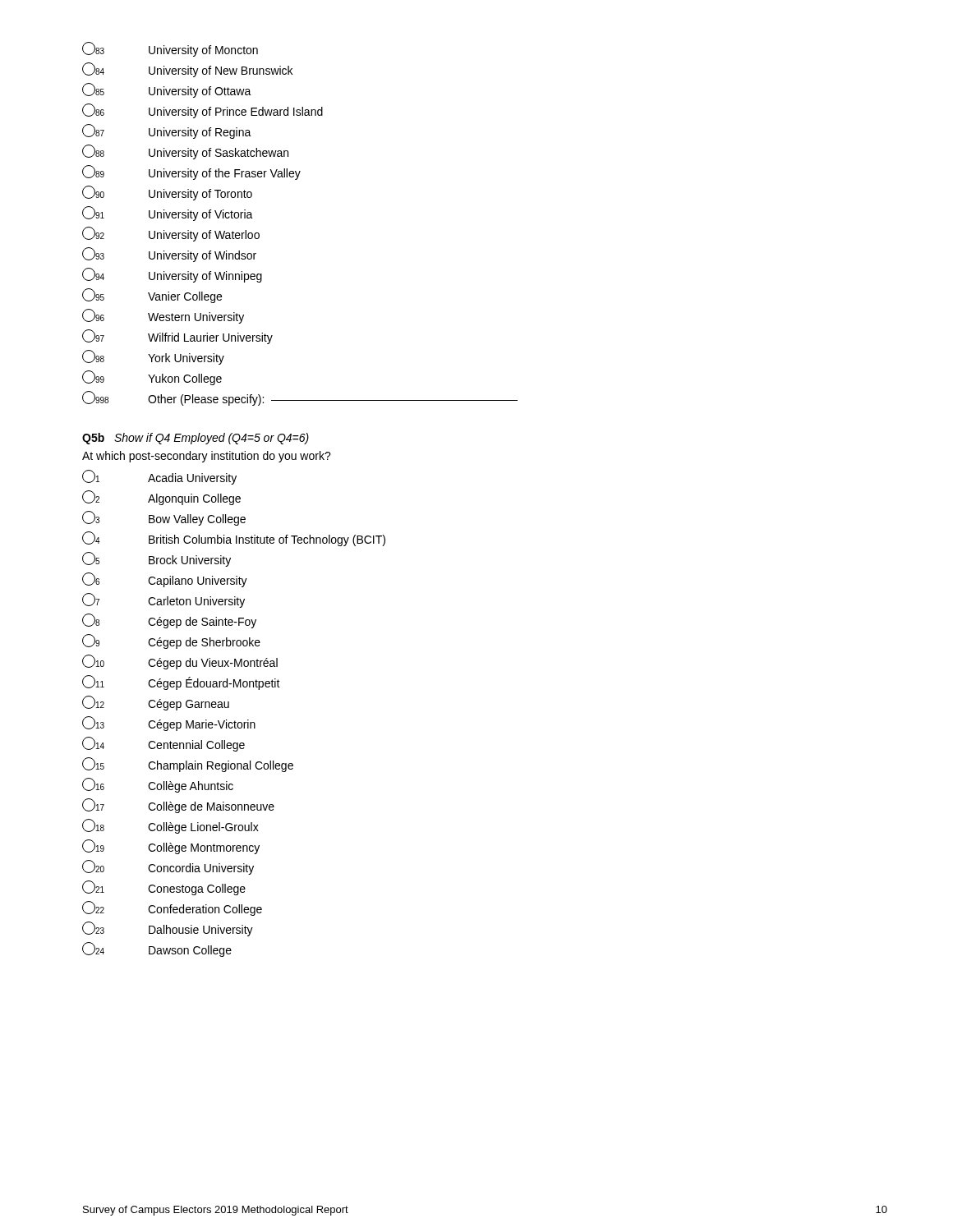Image resolution: width=953 pixels, height=1232 pixels.
Task: Navigate to the block starting "12 Cégep Garneau"
Action: point(156,703)
